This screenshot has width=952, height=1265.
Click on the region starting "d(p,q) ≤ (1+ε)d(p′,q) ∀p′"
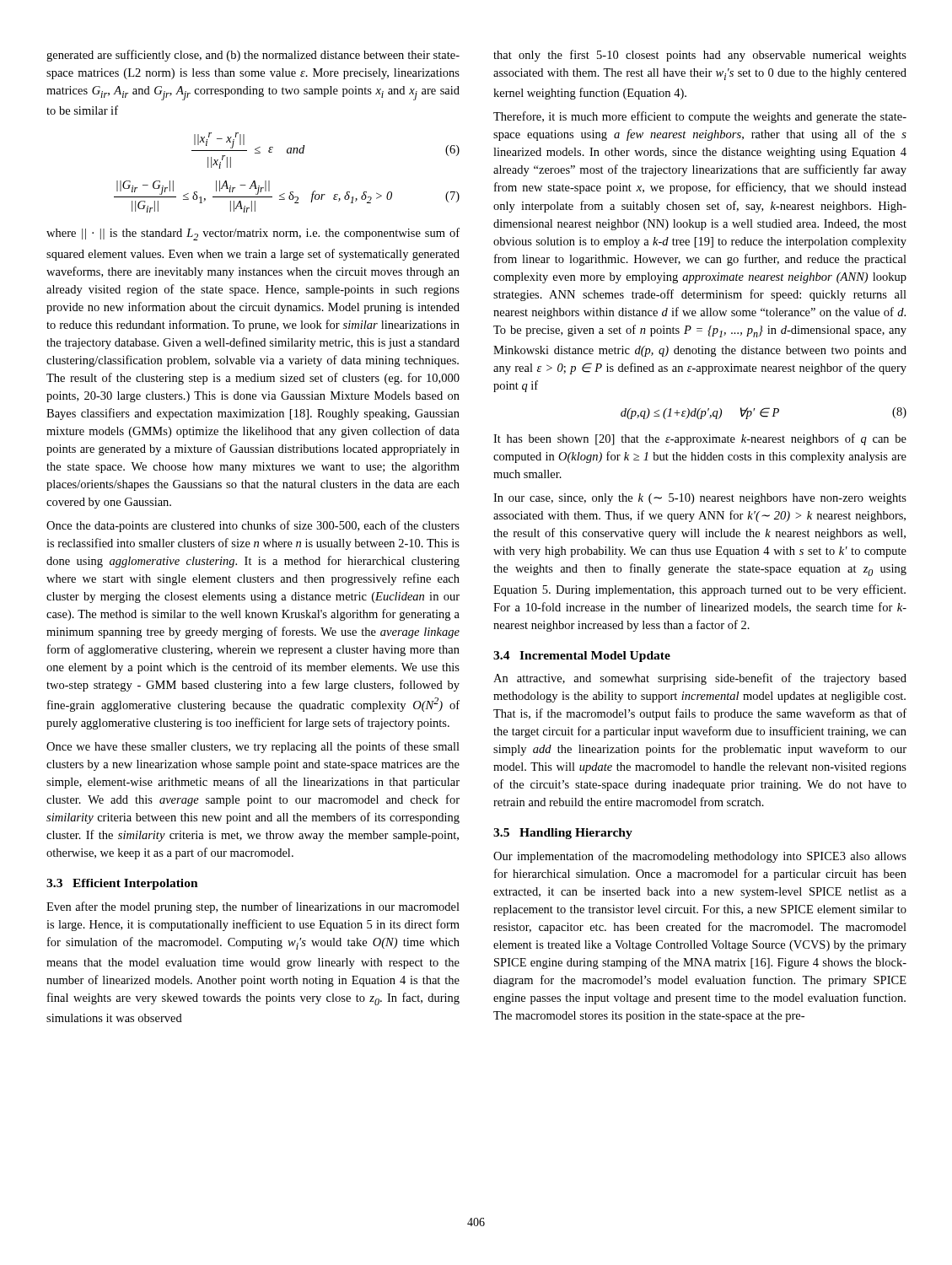click(x=700, y=413)
